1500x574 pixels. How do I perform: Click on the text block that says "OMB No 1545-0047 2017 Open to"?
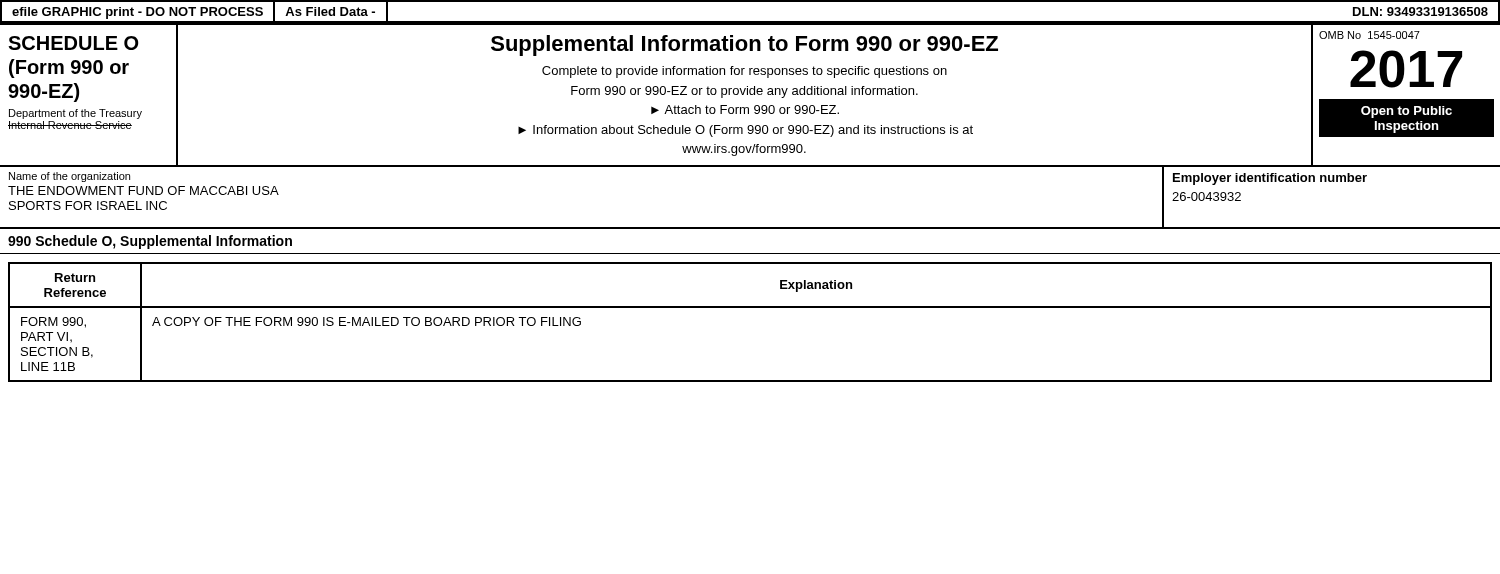pos(1406,83)
